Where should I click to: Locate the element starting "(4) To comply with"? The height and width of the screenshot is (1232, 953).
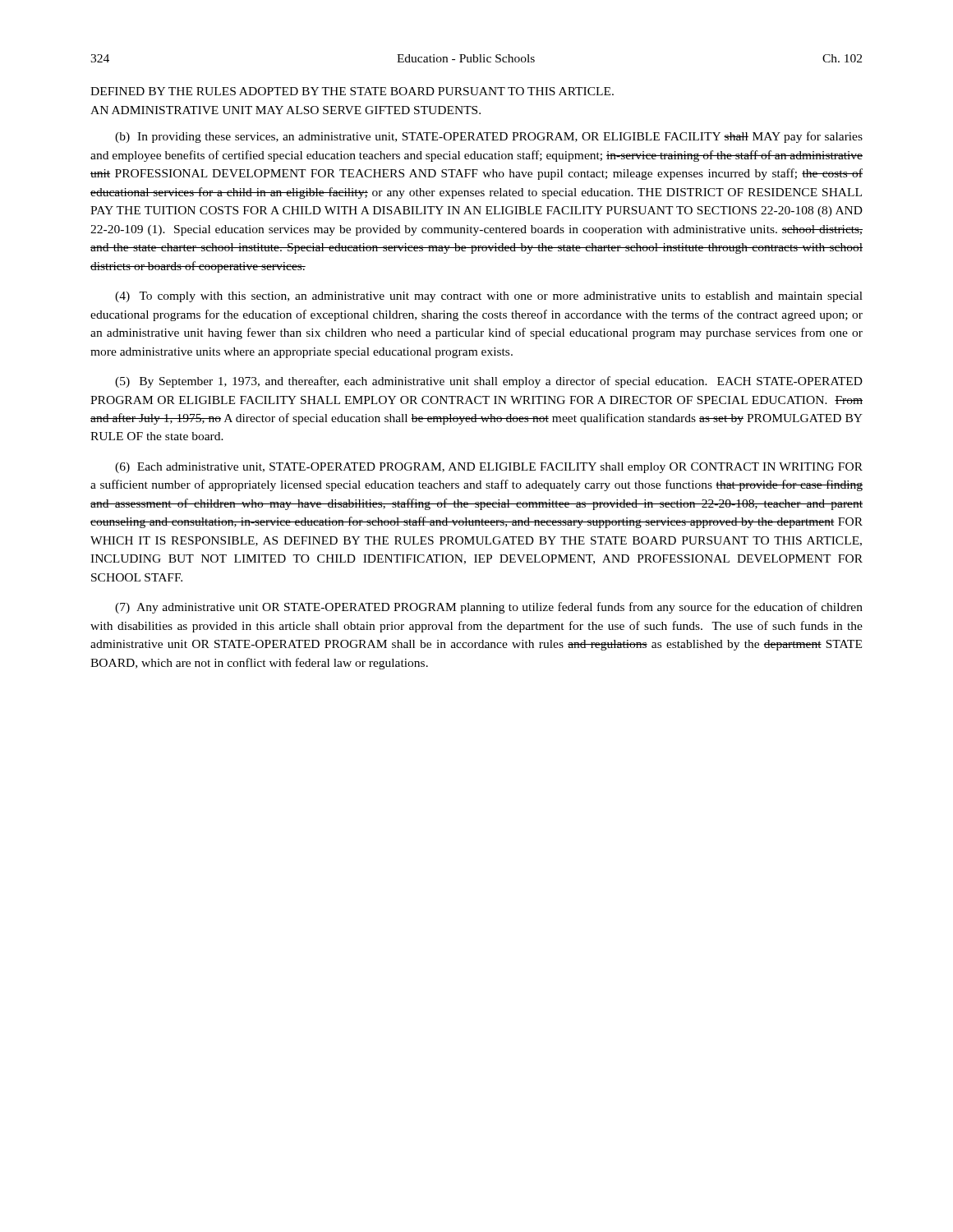click(476, 323)
